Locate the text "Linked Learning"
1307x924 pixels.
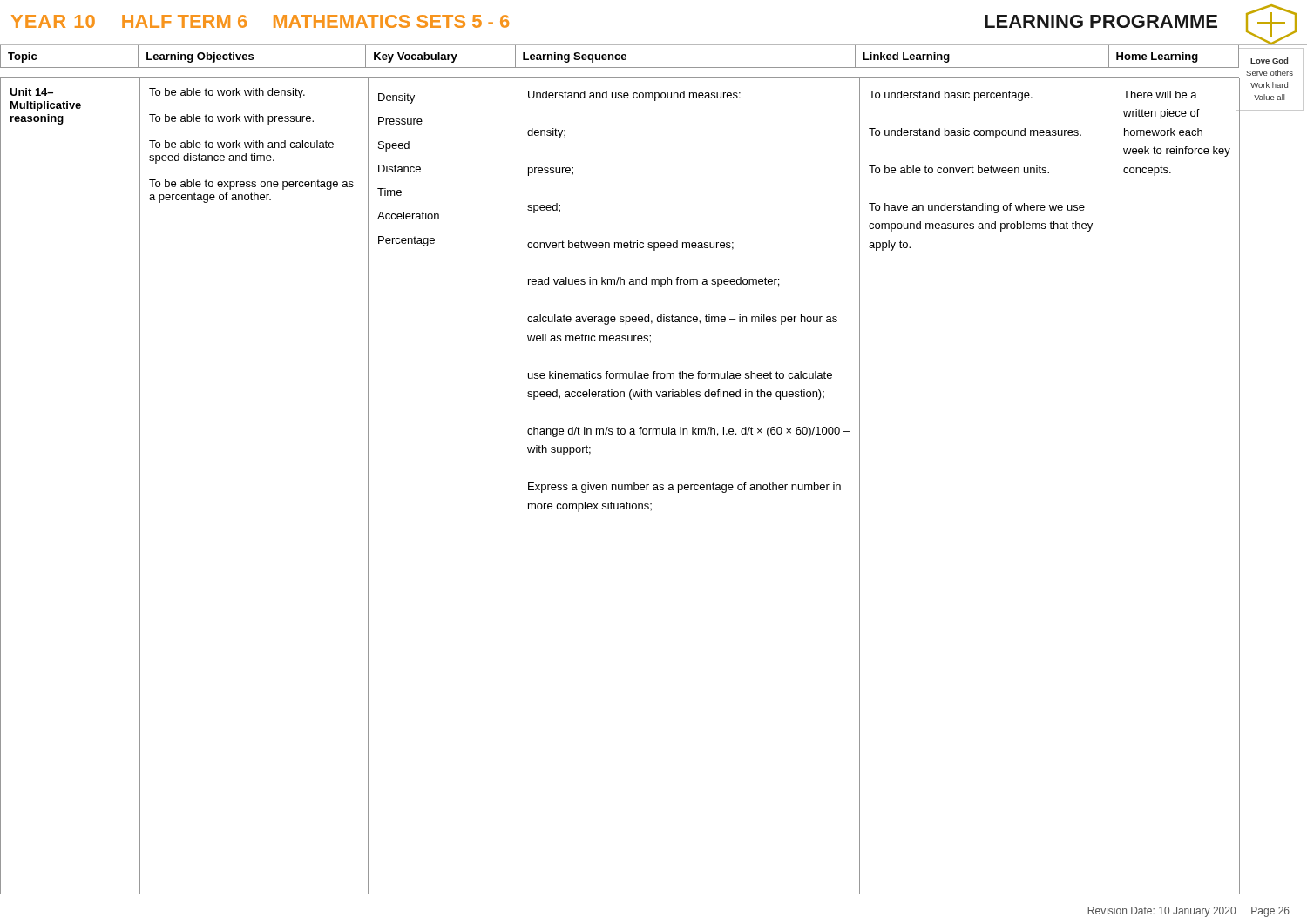click(x=906, y=56)
